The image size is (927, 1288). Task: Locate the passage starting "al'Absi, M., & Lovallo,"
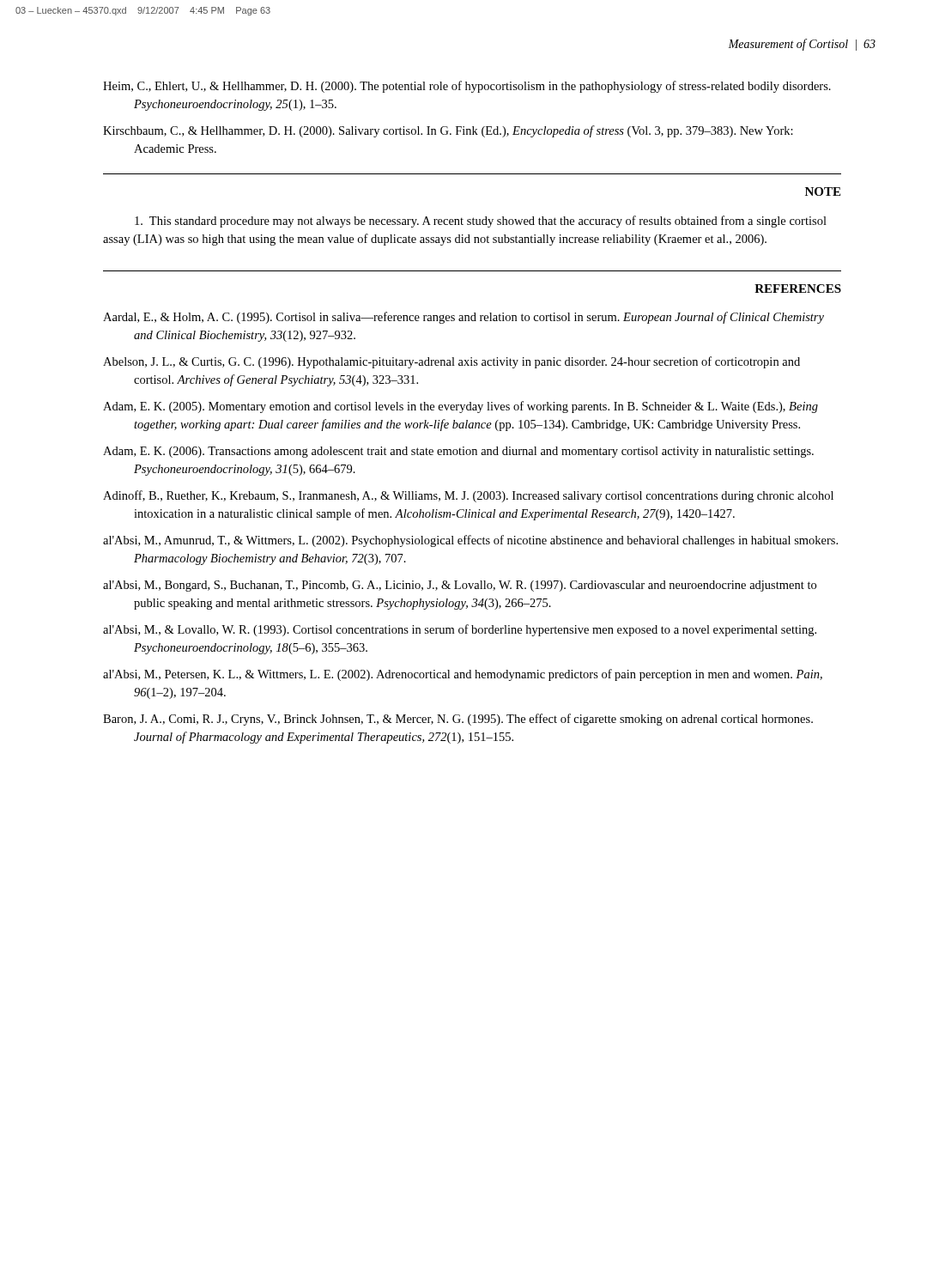point(460,638)
